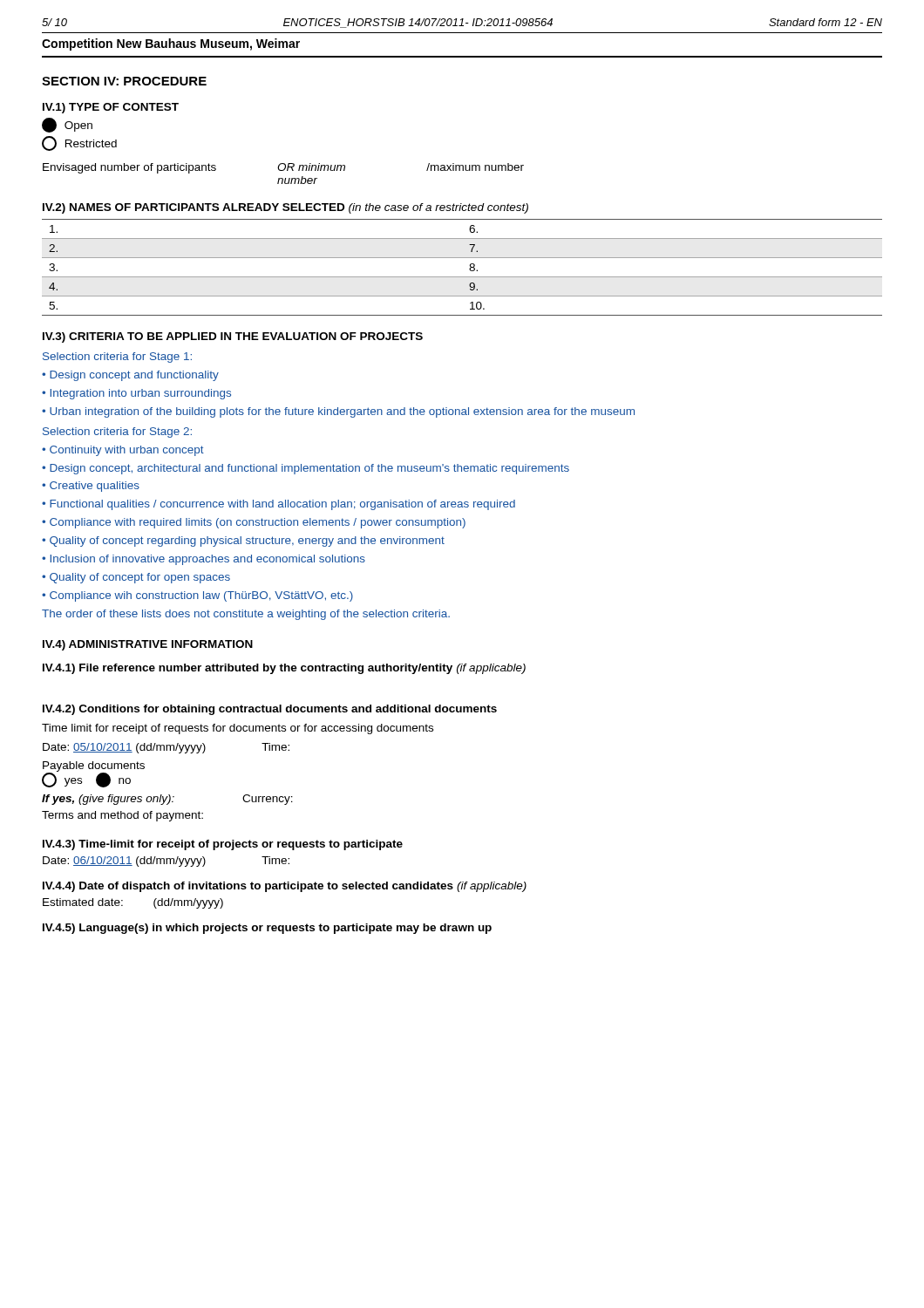Click on the table containing "10."
The width and height of the screenshot is (924, 1308).
tap(462, 267)
